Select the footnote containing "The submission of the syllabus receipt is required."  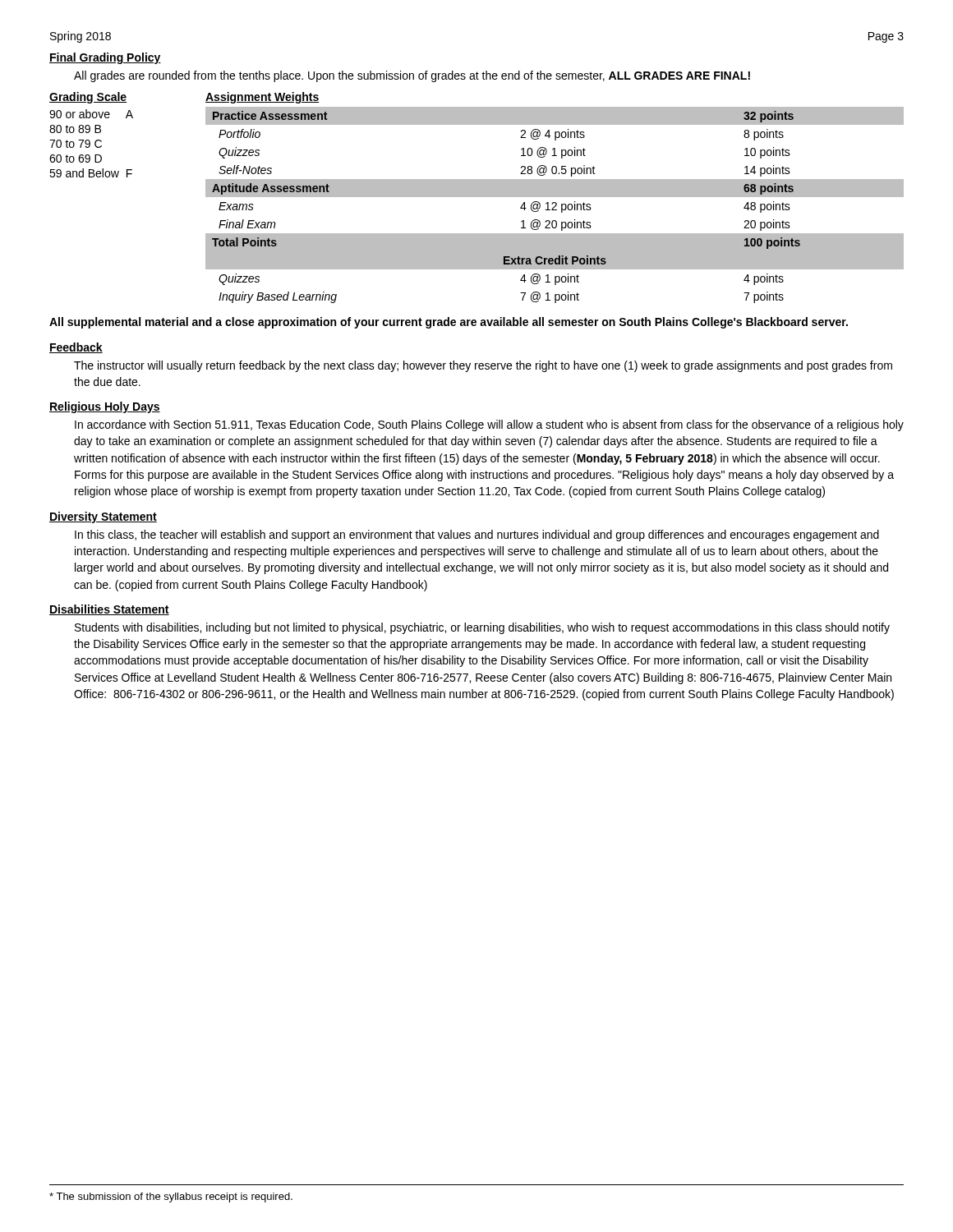click(171, 1196)
